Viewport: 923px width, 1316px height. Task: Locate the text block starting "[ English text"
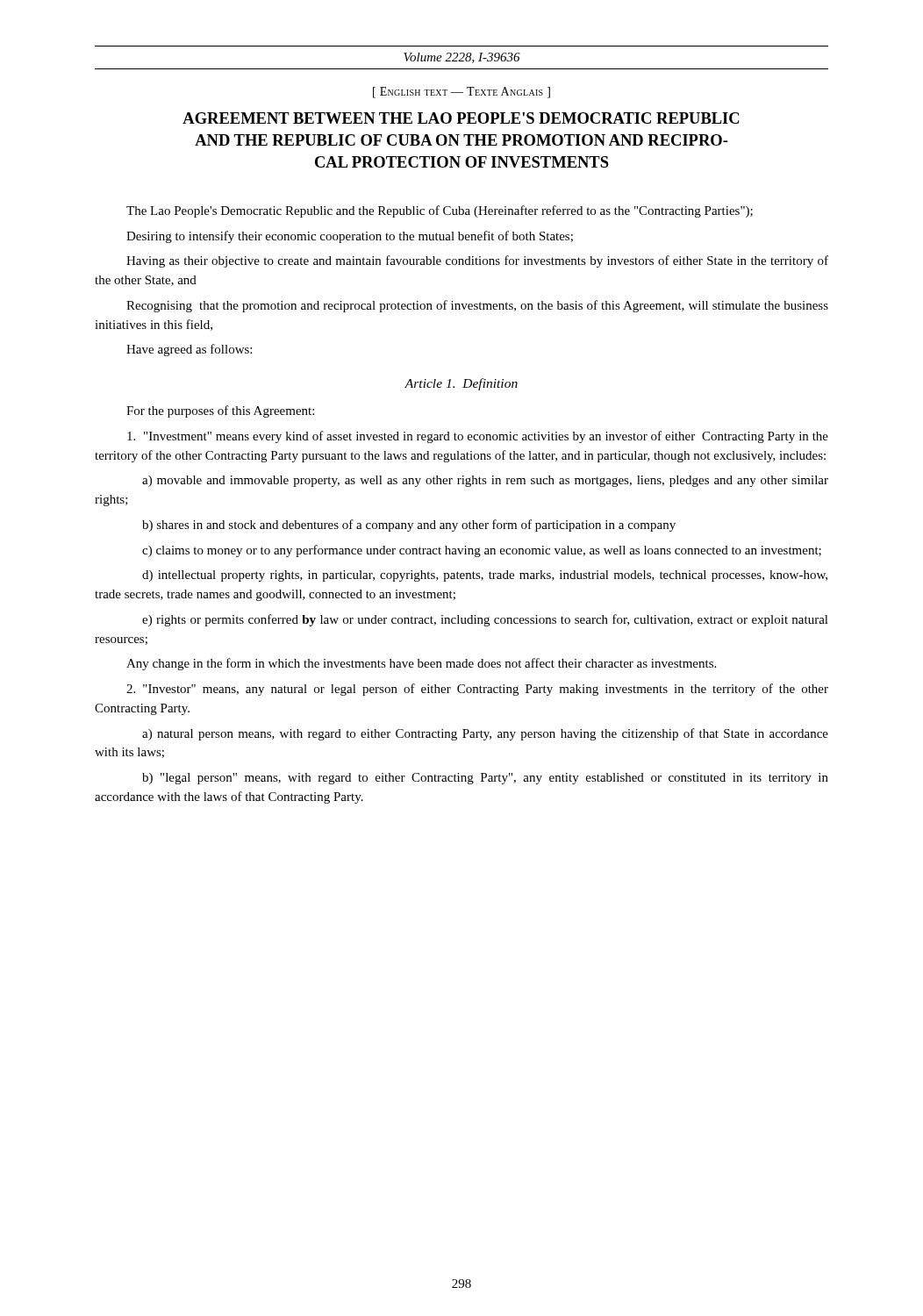[462, 92]
